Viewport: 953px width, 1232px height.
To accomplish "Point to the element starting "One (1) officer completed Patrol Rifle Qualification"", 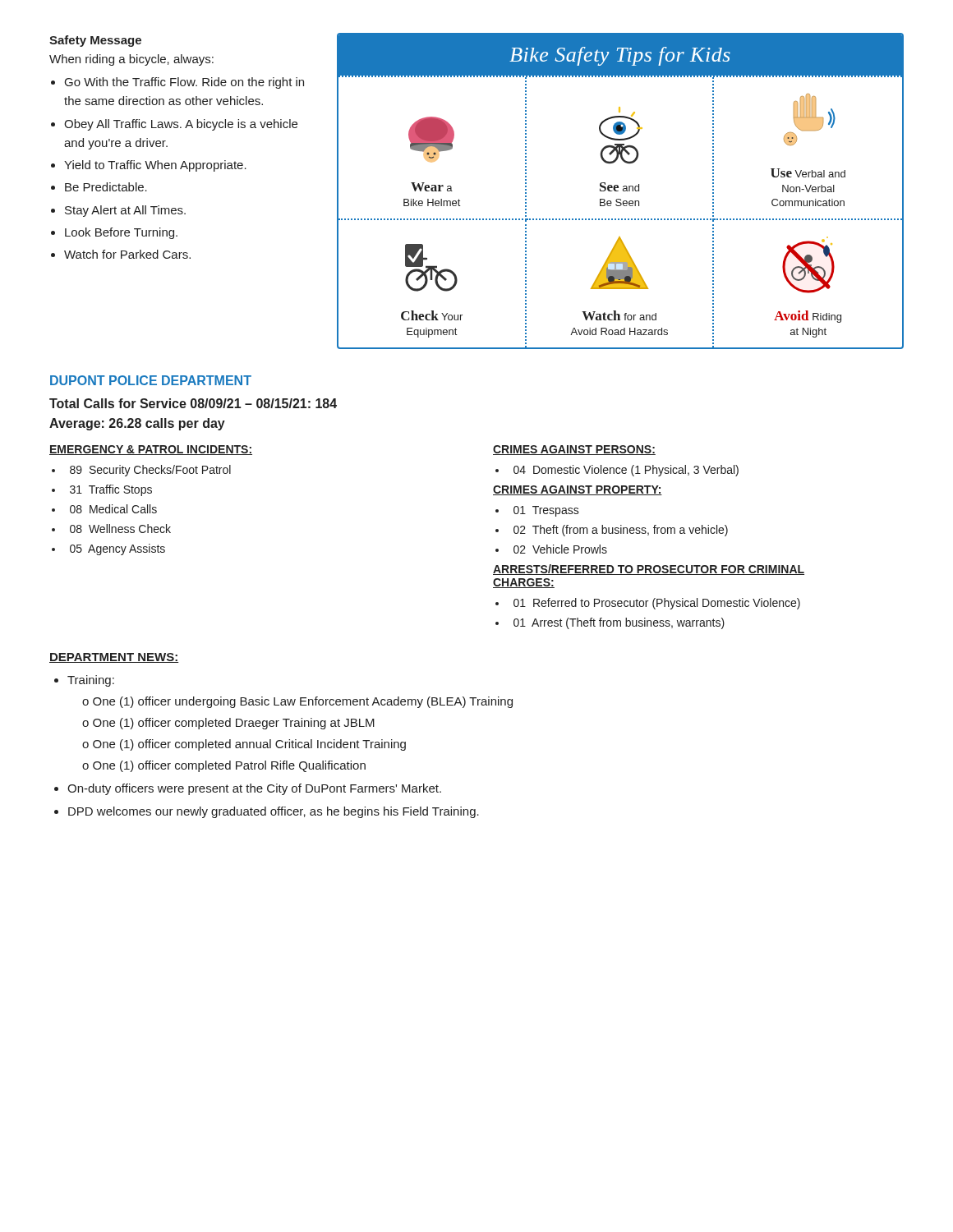I will coord(229,765).
